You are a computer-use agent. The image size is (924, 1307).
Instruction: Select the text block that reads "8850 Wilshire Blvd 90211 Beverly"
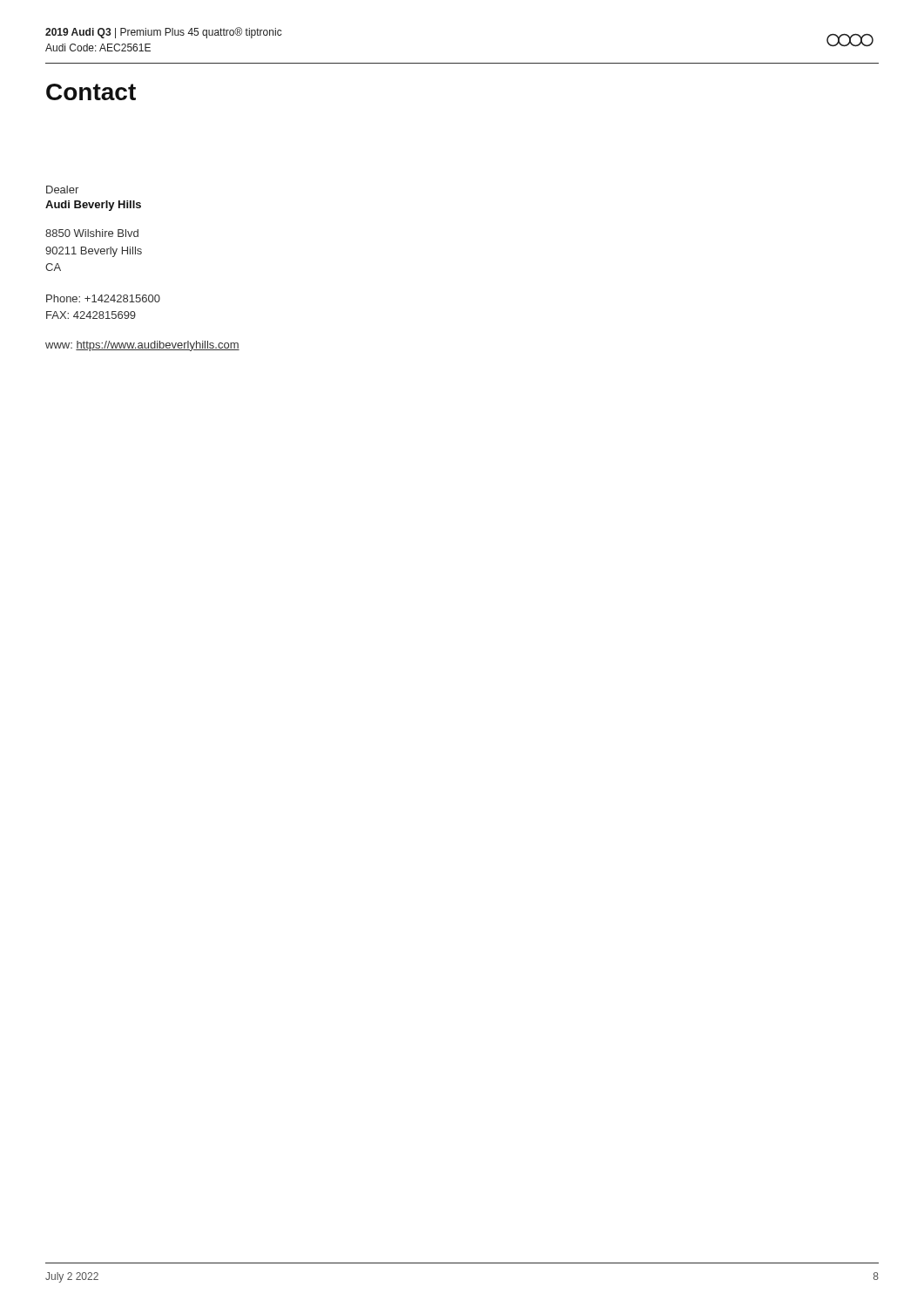(94, 250)
